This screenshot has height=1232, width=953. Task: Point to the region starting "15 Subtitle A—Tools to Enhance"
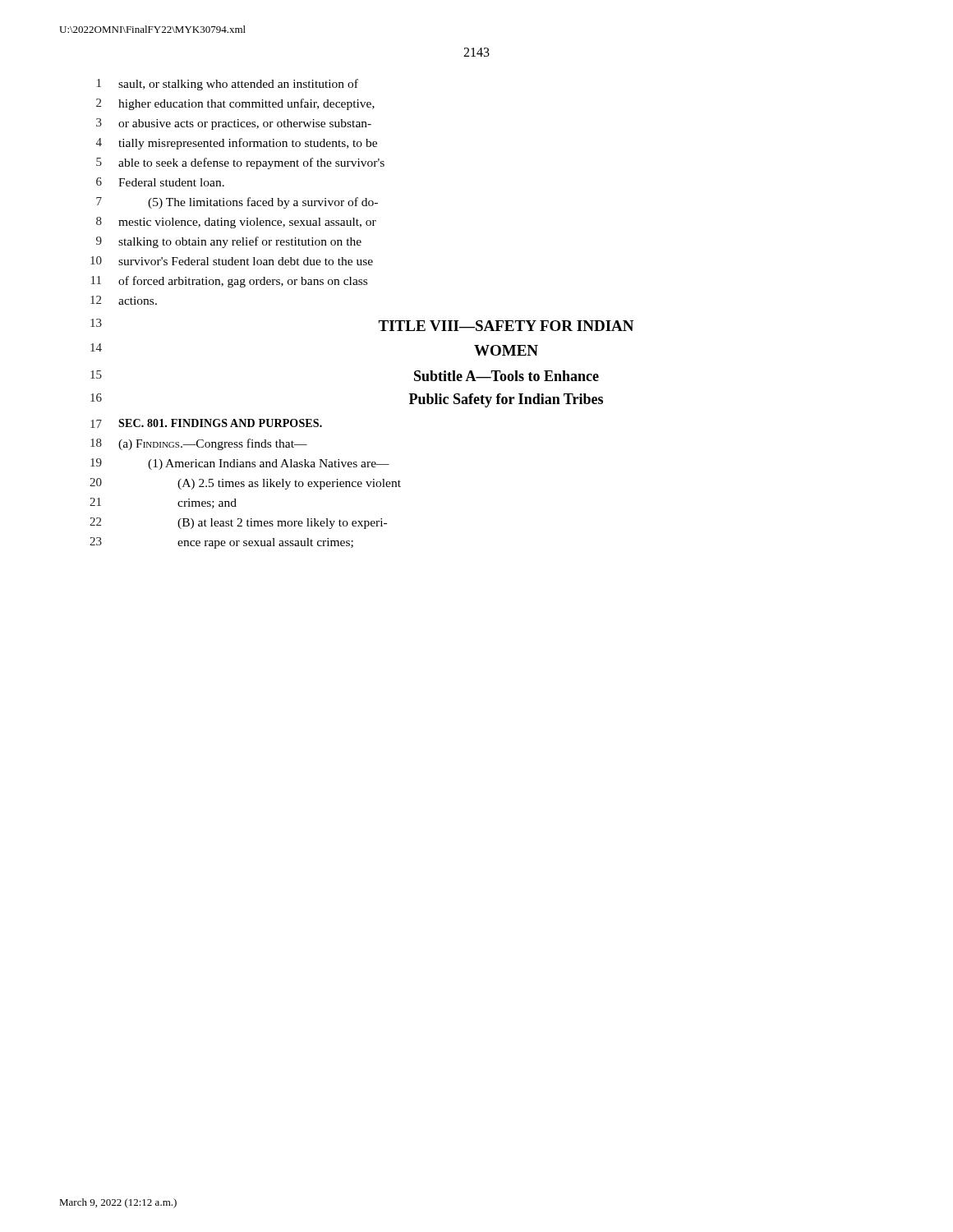pos(476,377)
